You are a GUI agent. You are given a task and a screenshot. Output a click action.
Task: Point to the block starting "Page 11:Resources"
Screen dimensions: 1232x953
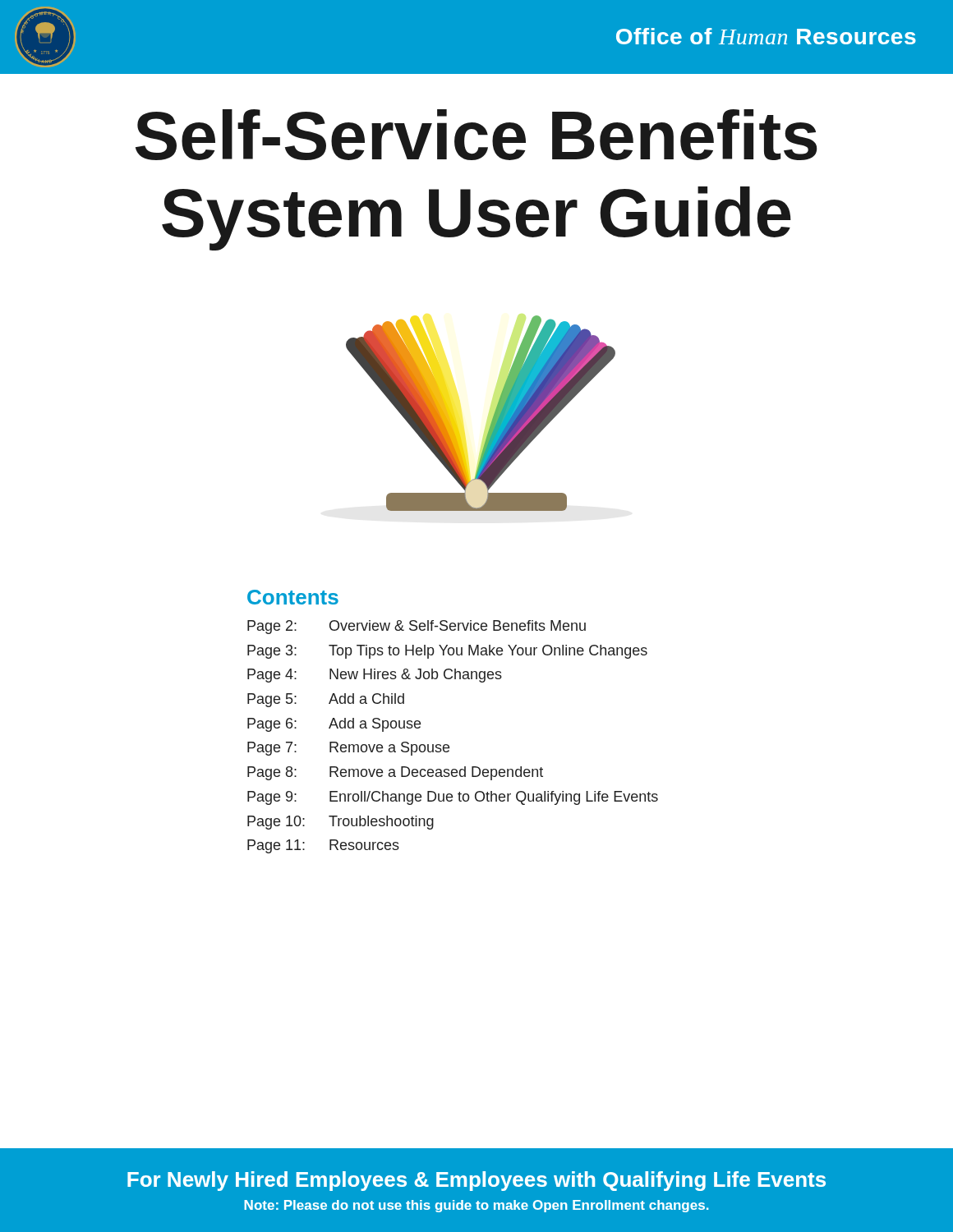[x=323, y=846]
